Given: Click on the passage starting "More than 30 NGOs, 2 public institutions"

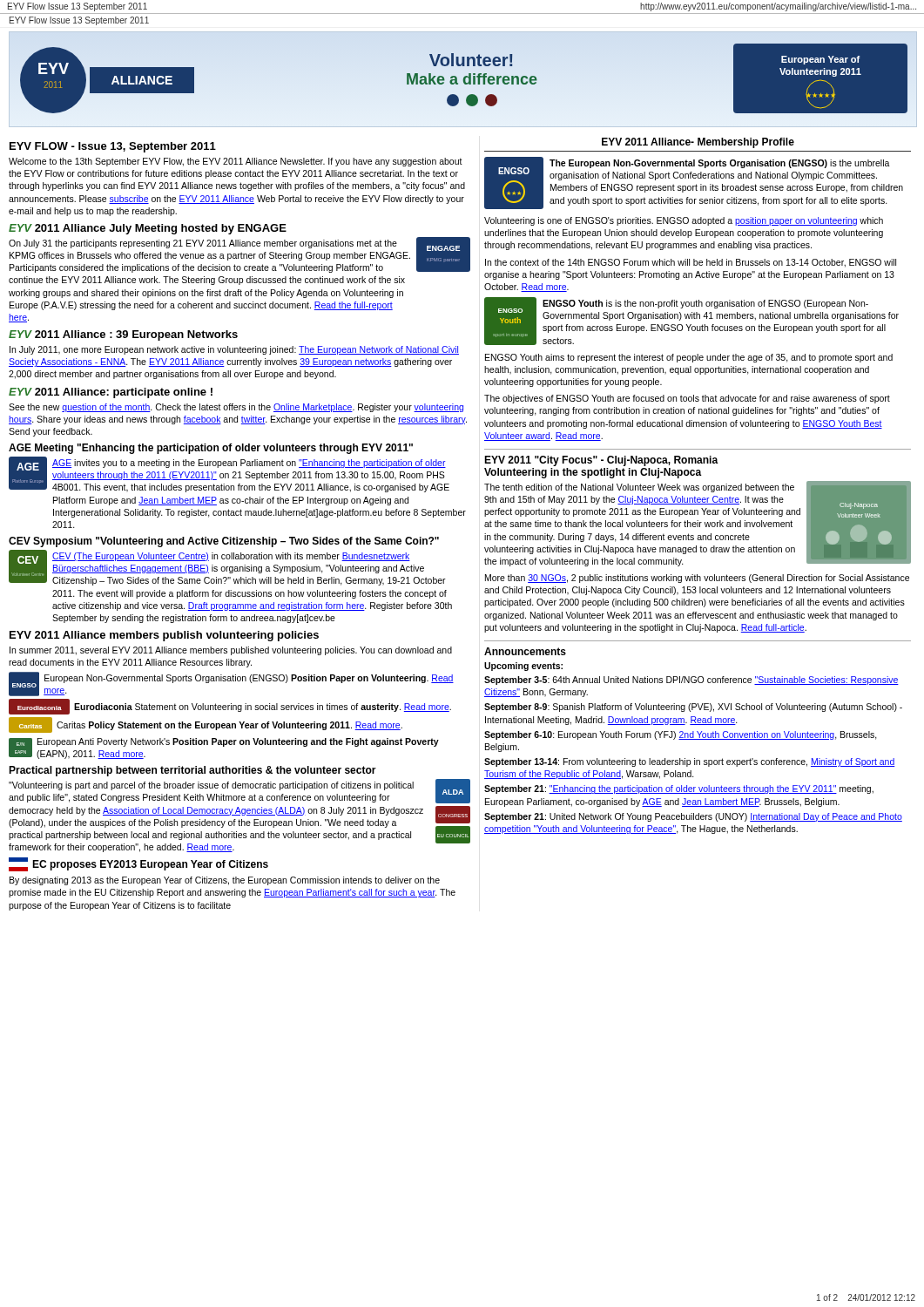Looking at the screenshot, I should [697, 603].
